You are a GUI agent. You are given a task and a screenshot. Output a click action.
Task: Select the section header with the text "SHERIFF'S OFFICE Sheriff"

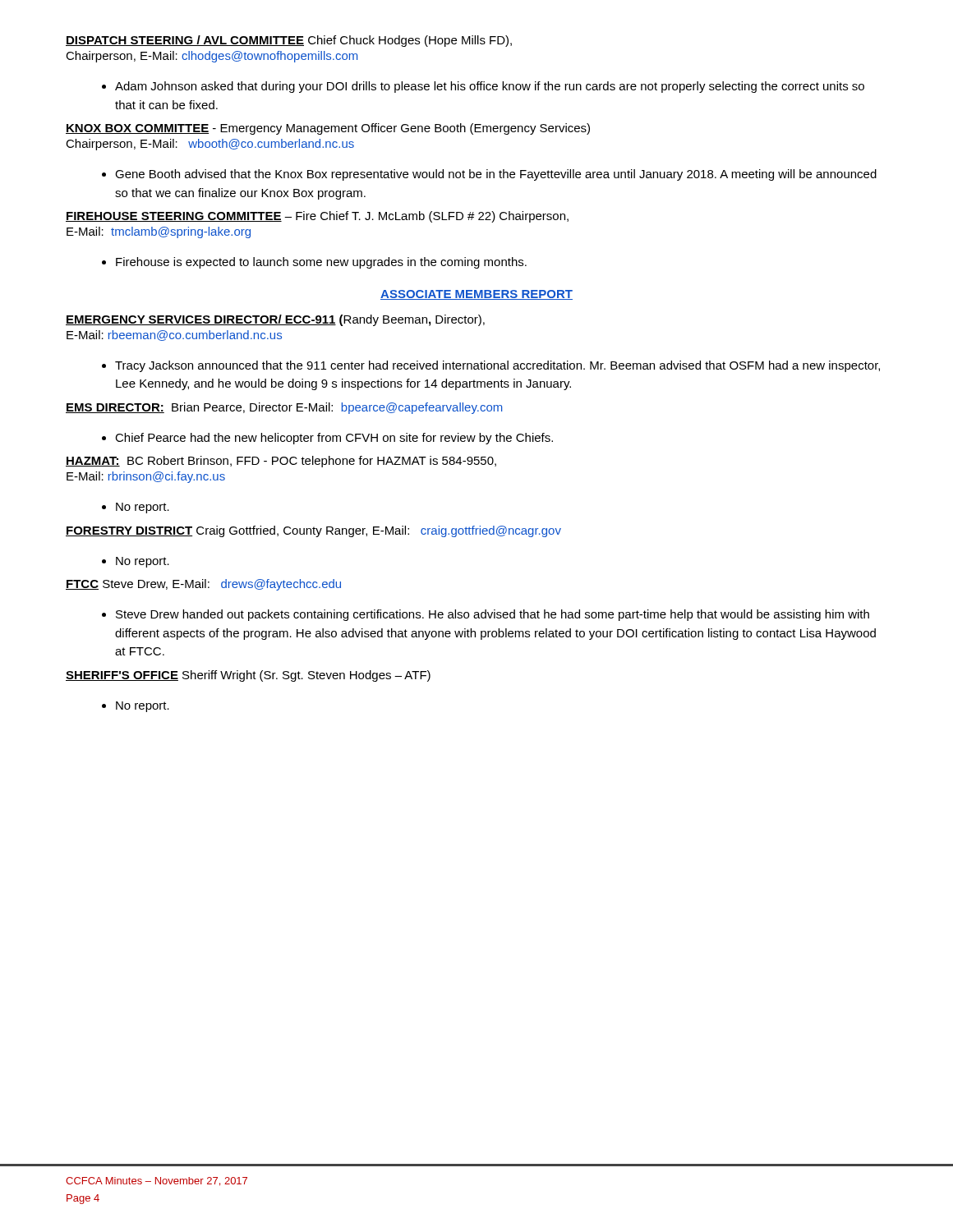[x=248, y=674]
